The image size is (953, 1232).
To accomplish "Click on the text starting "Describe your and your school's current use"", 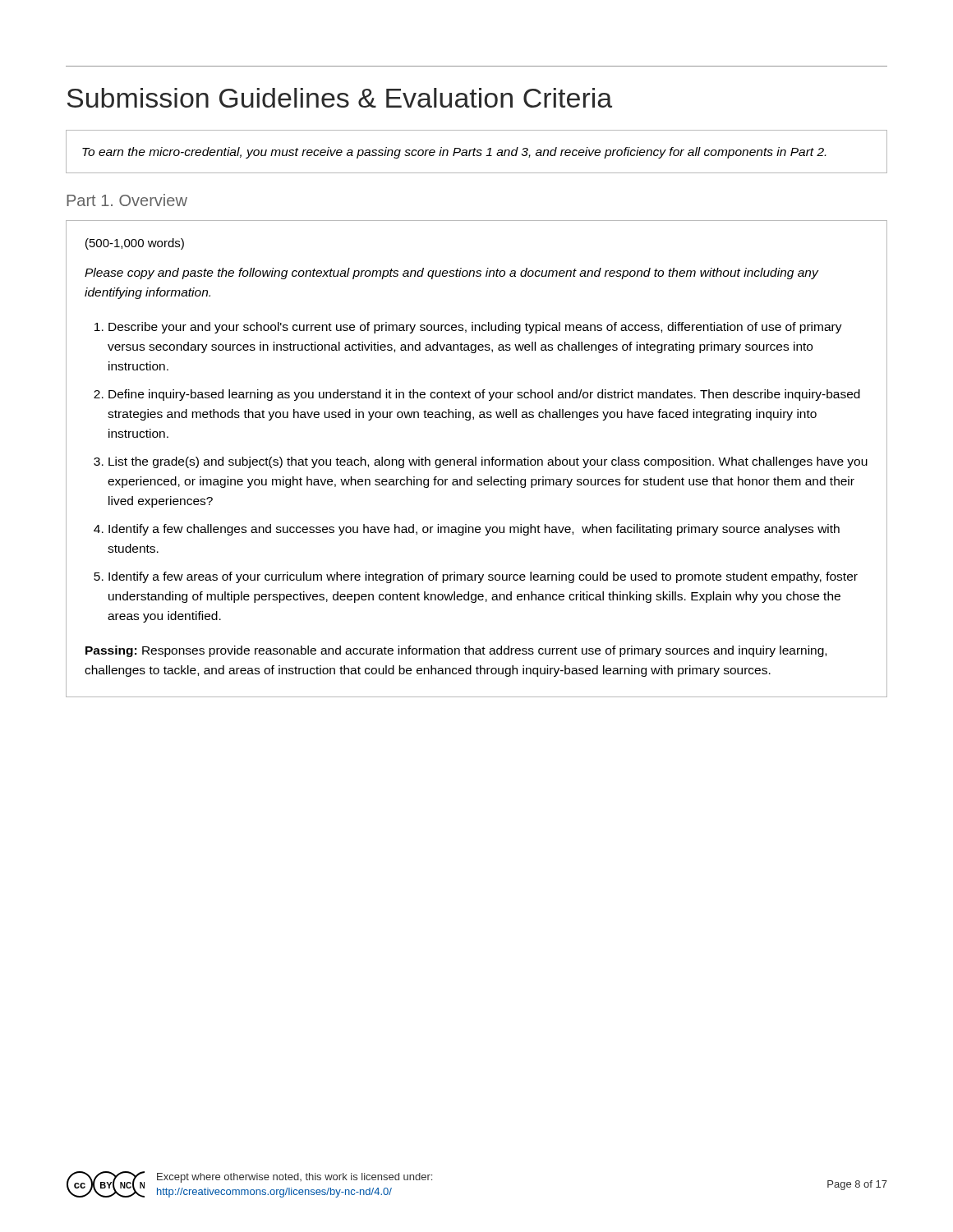I will 488,347.
